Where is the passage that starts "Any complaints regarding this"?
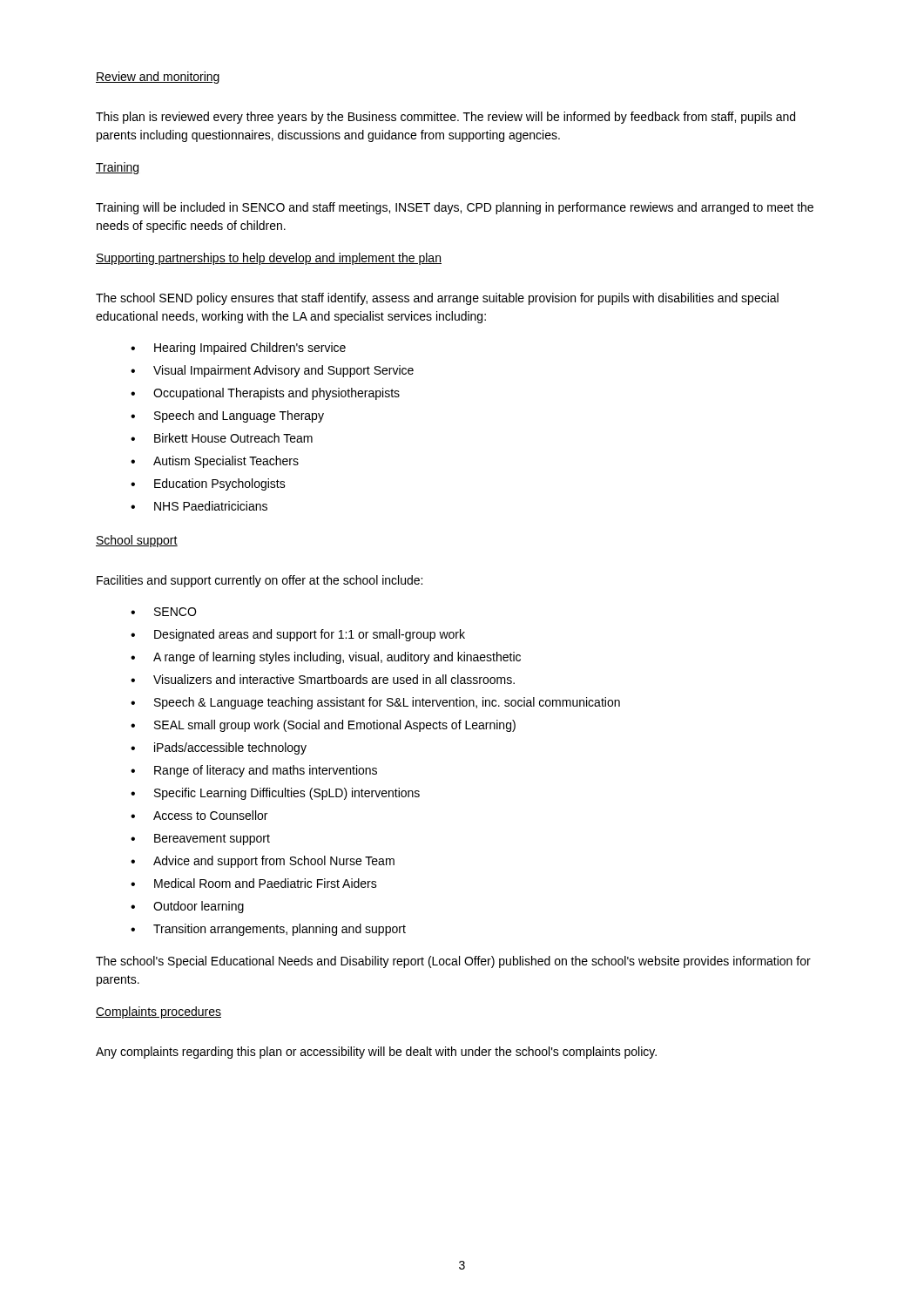 pyautogui.click(x=377, y=1052)
